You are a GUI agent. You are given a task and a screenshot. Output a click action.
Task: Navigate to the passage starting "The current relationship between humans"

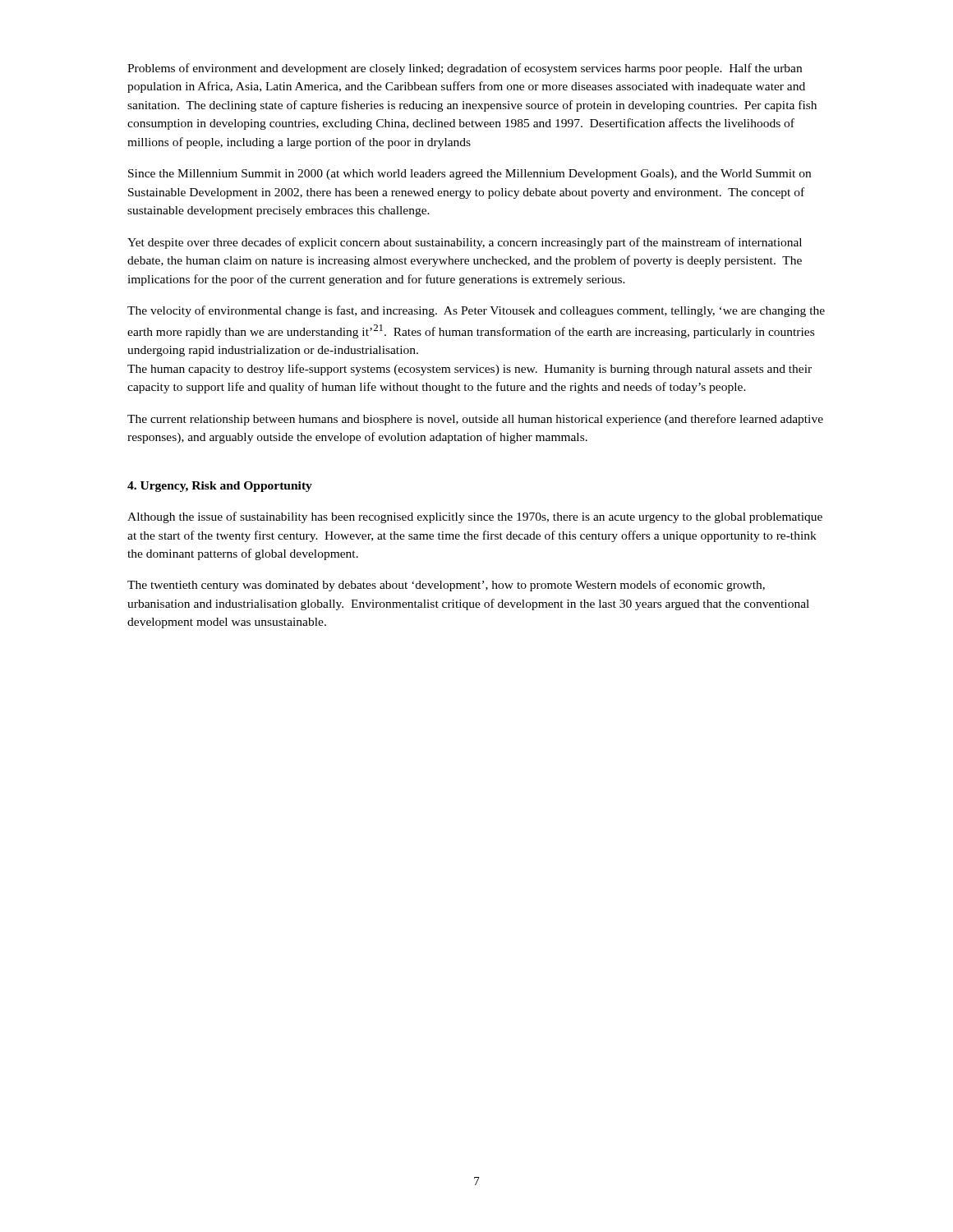coord(475,427)
